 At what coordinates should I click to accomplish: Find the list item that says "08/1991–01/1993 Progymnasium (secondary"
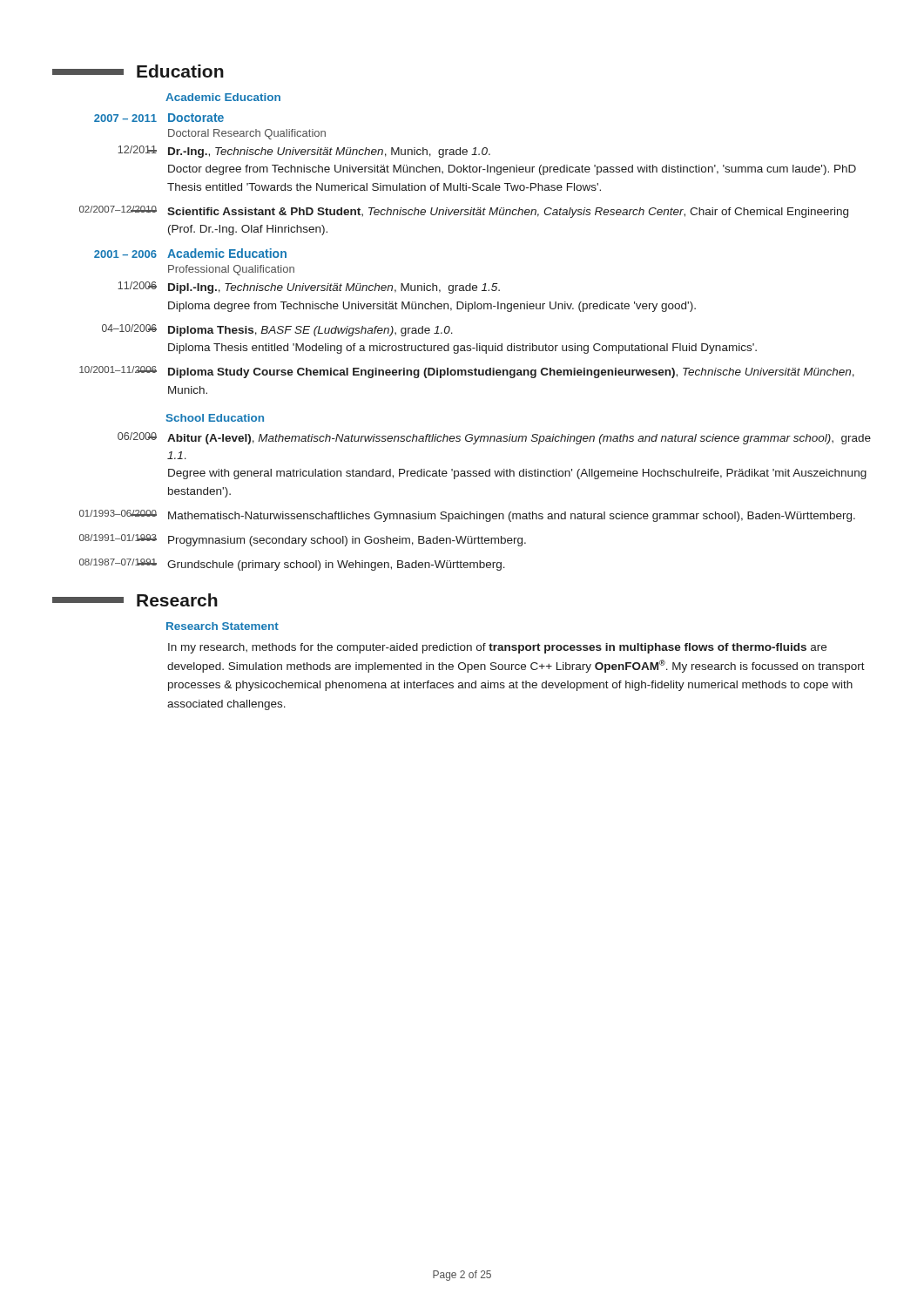(x=462, y=540)
